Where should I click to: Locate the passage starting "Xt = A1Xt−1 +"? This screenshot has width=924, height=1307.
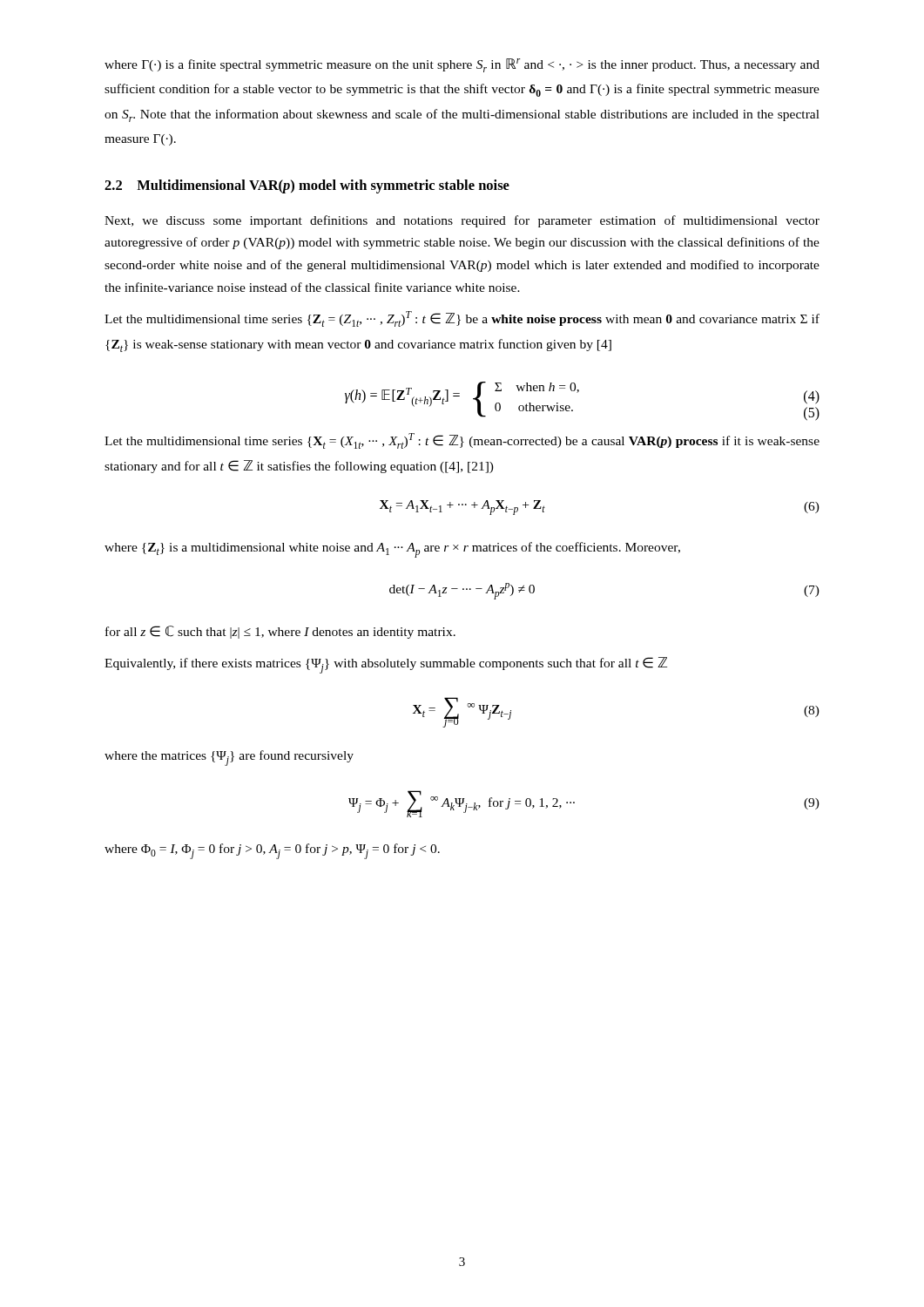coord(462,506)
